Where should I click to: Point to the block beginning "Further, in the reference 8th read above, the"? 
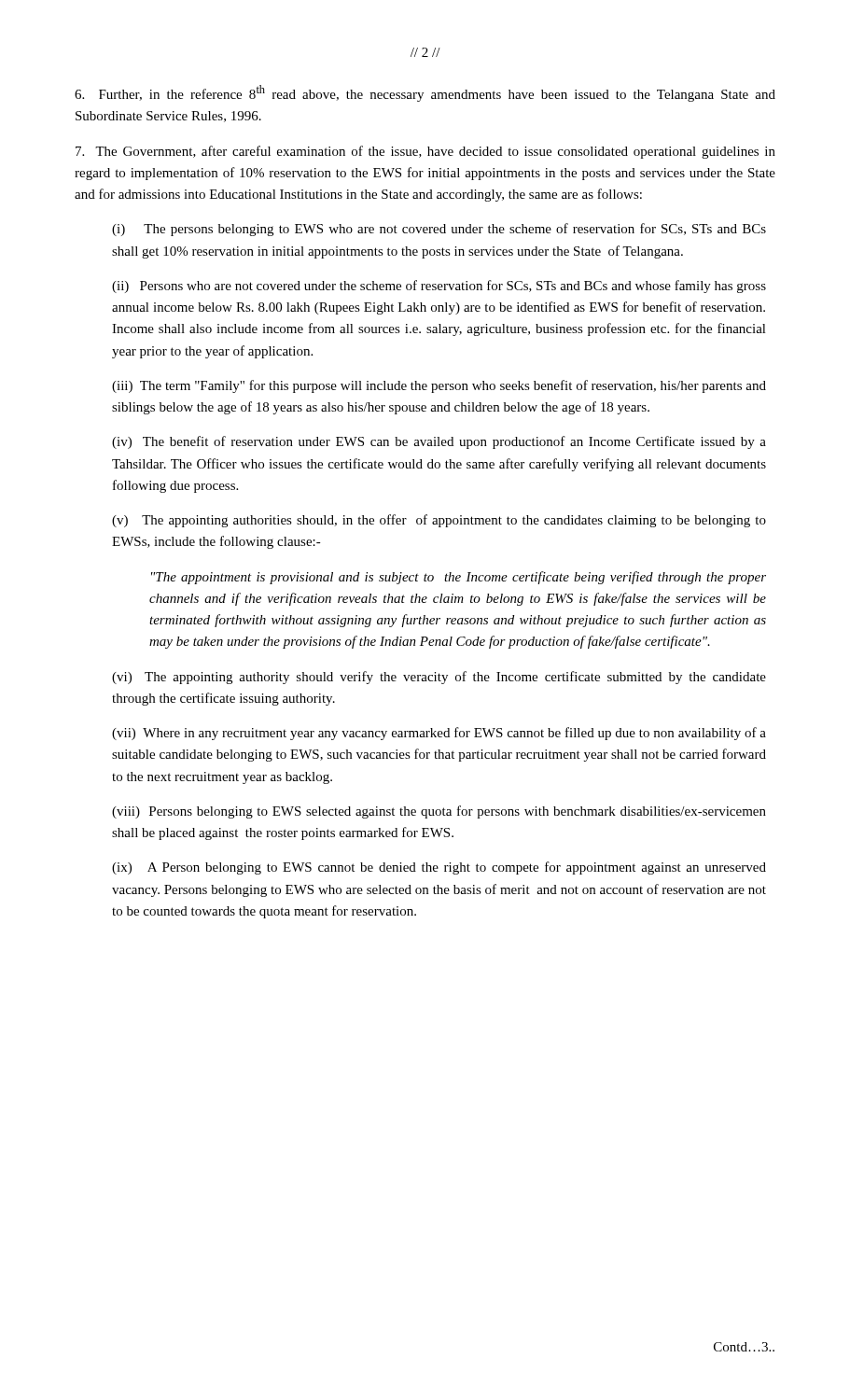pos(425,103)
